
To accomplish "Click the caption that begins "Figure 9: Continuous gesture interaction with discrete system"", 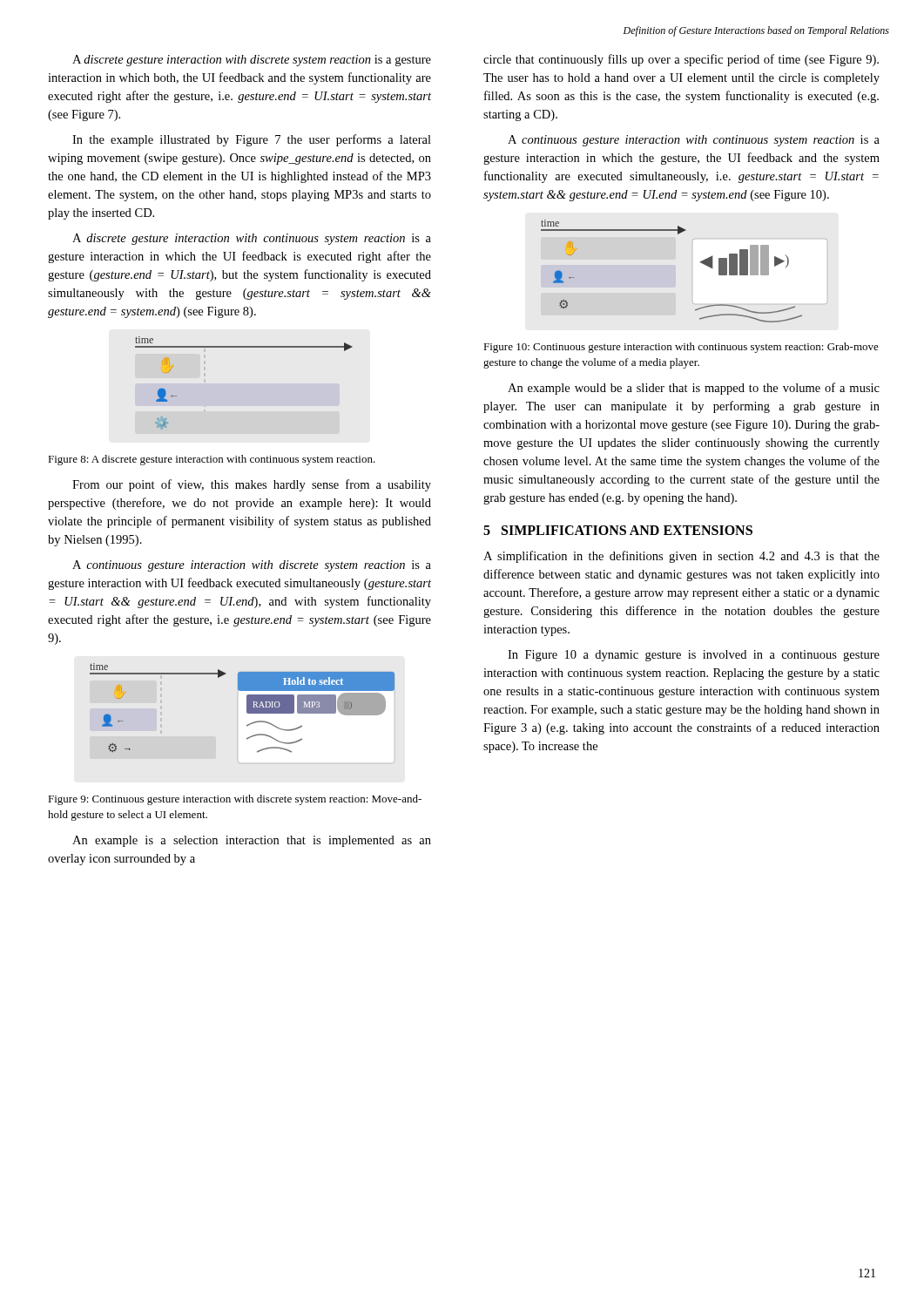I will [x=235, y=807].
